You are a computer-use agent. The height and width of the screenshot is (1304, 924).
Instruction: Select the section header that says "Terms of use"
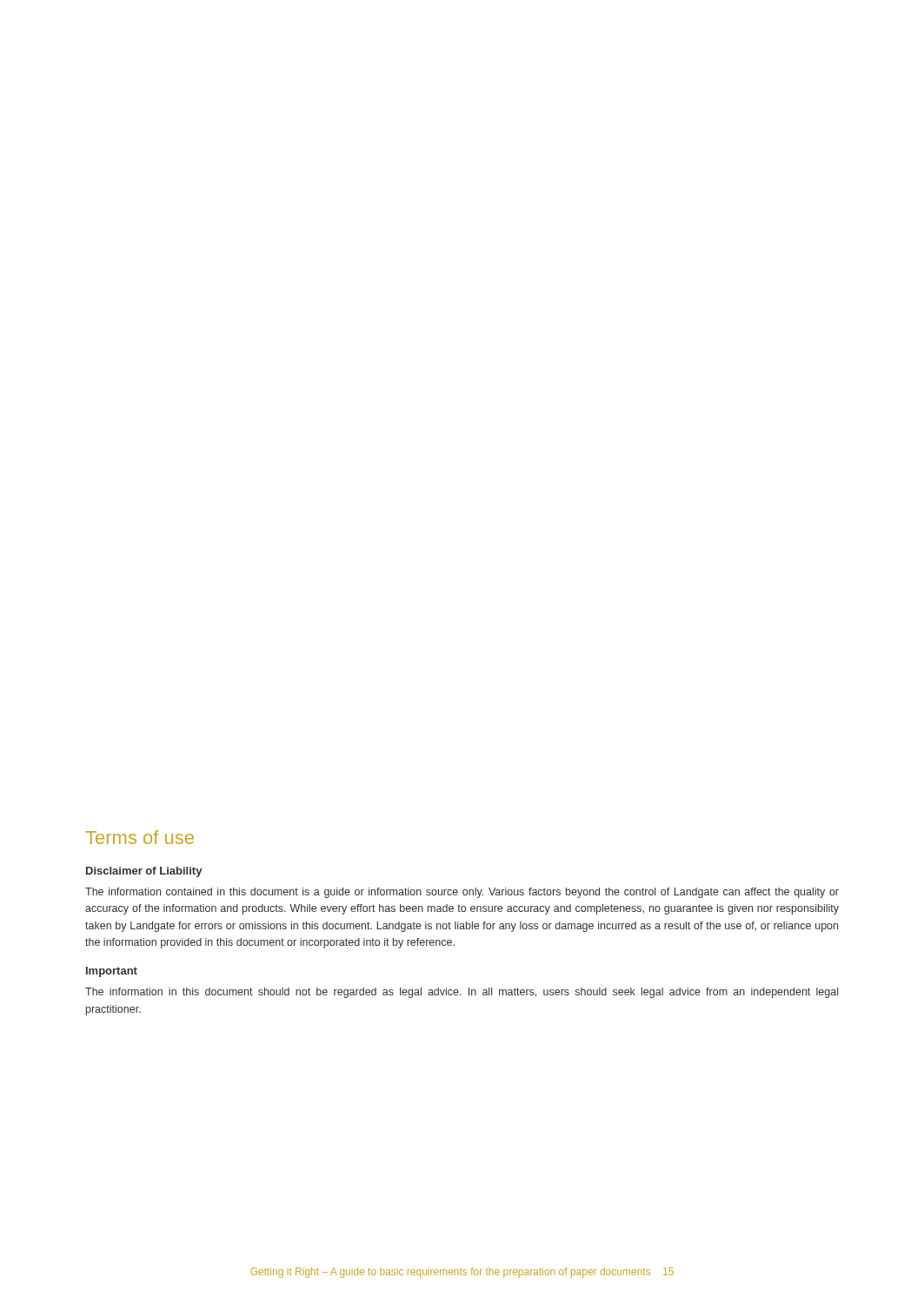(140, 838)
